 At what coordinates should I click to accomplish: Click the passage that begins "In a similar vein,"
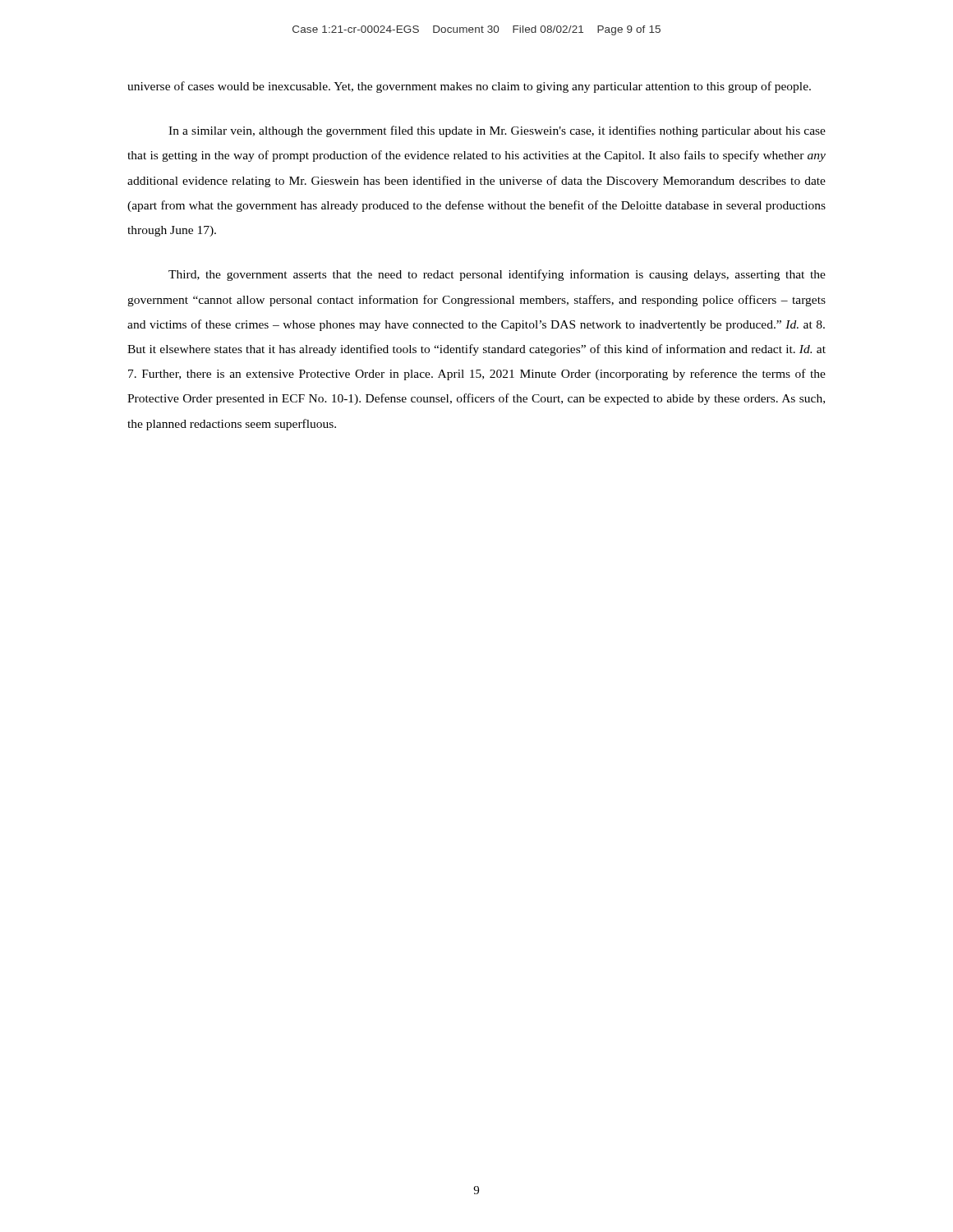pos(476,180)
